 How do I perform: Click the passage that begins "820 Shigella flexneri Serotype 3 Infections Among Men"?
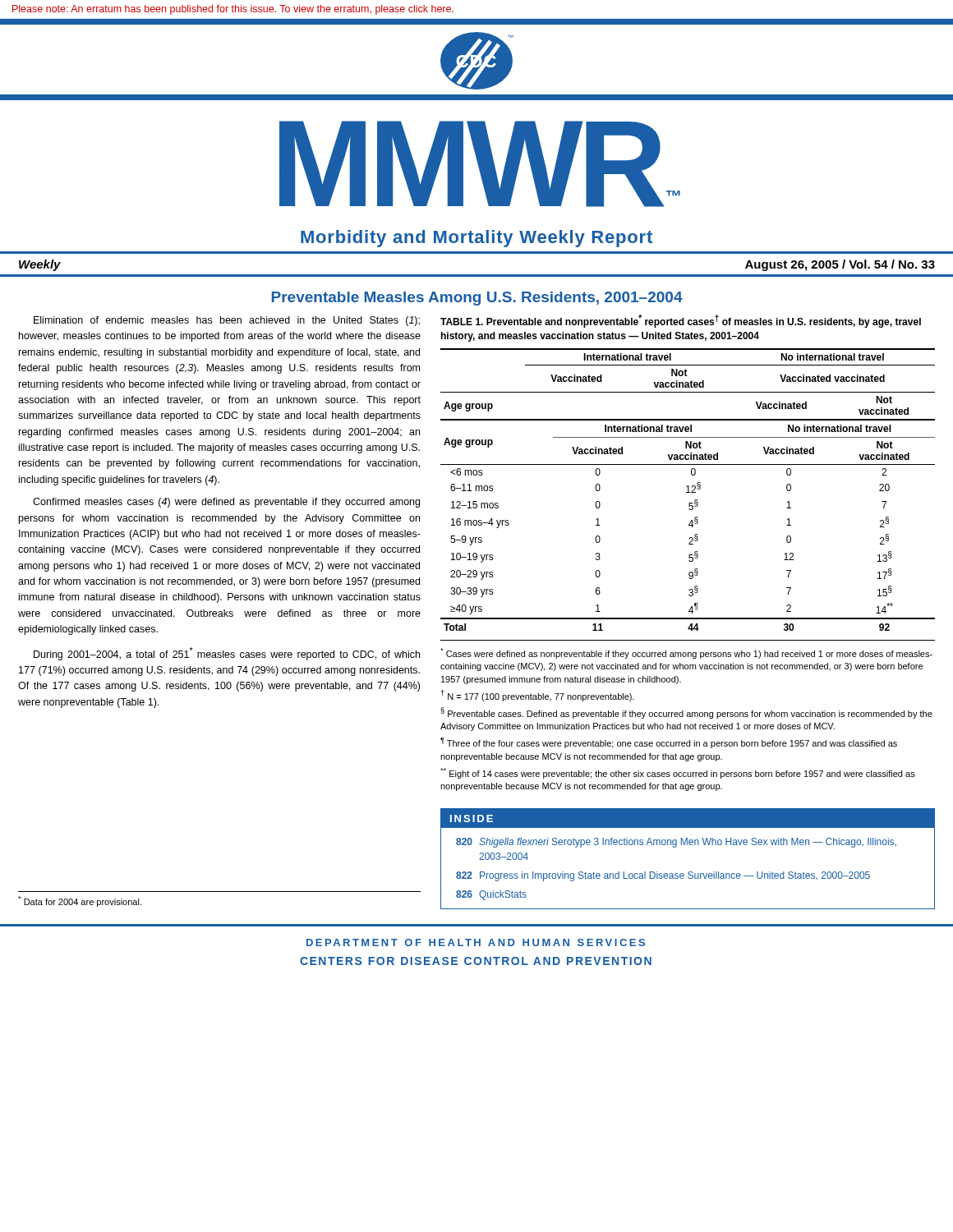point(688,849)
